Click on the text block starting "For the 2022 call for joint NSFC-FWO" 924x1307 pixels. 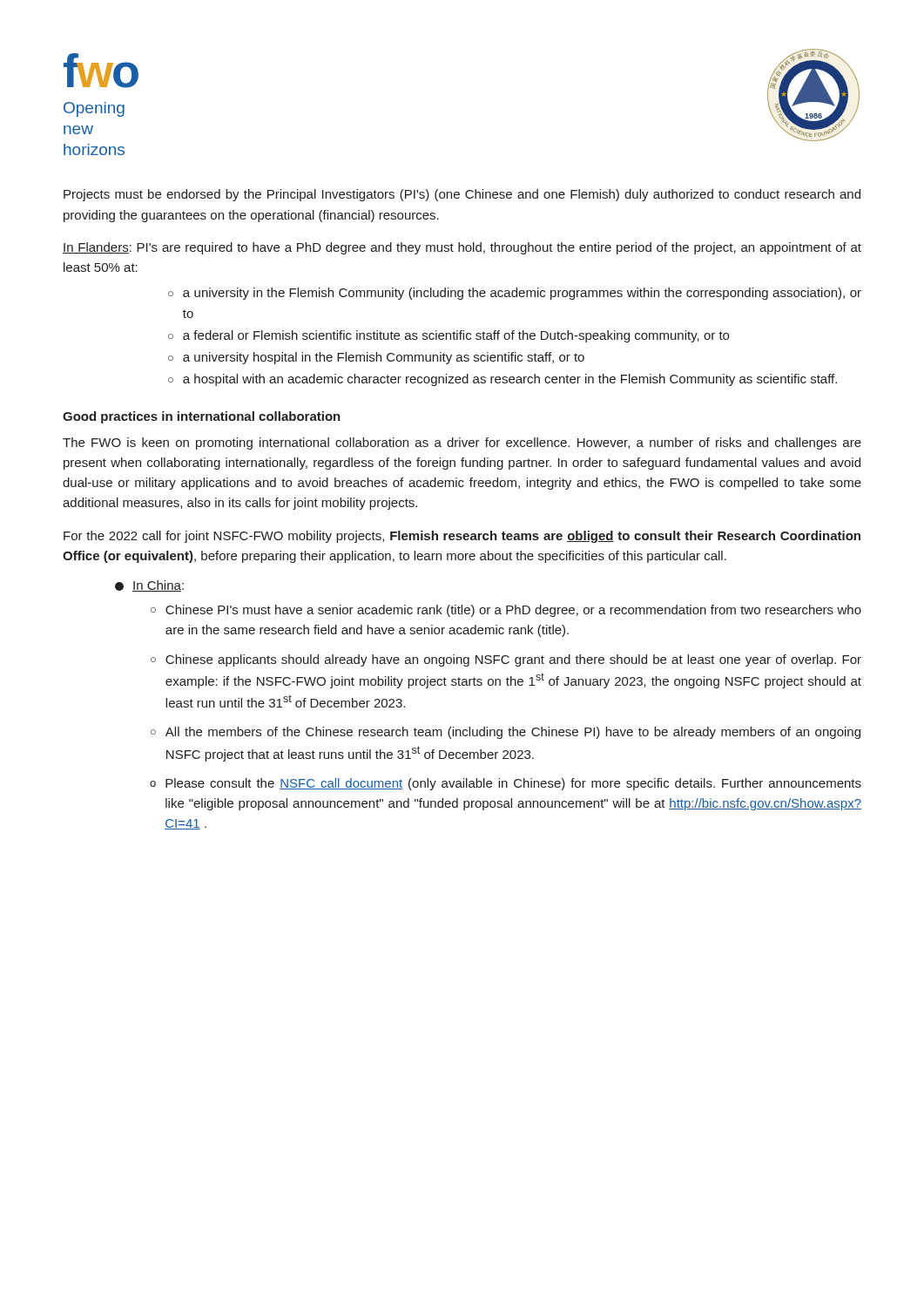pos(462,545)
